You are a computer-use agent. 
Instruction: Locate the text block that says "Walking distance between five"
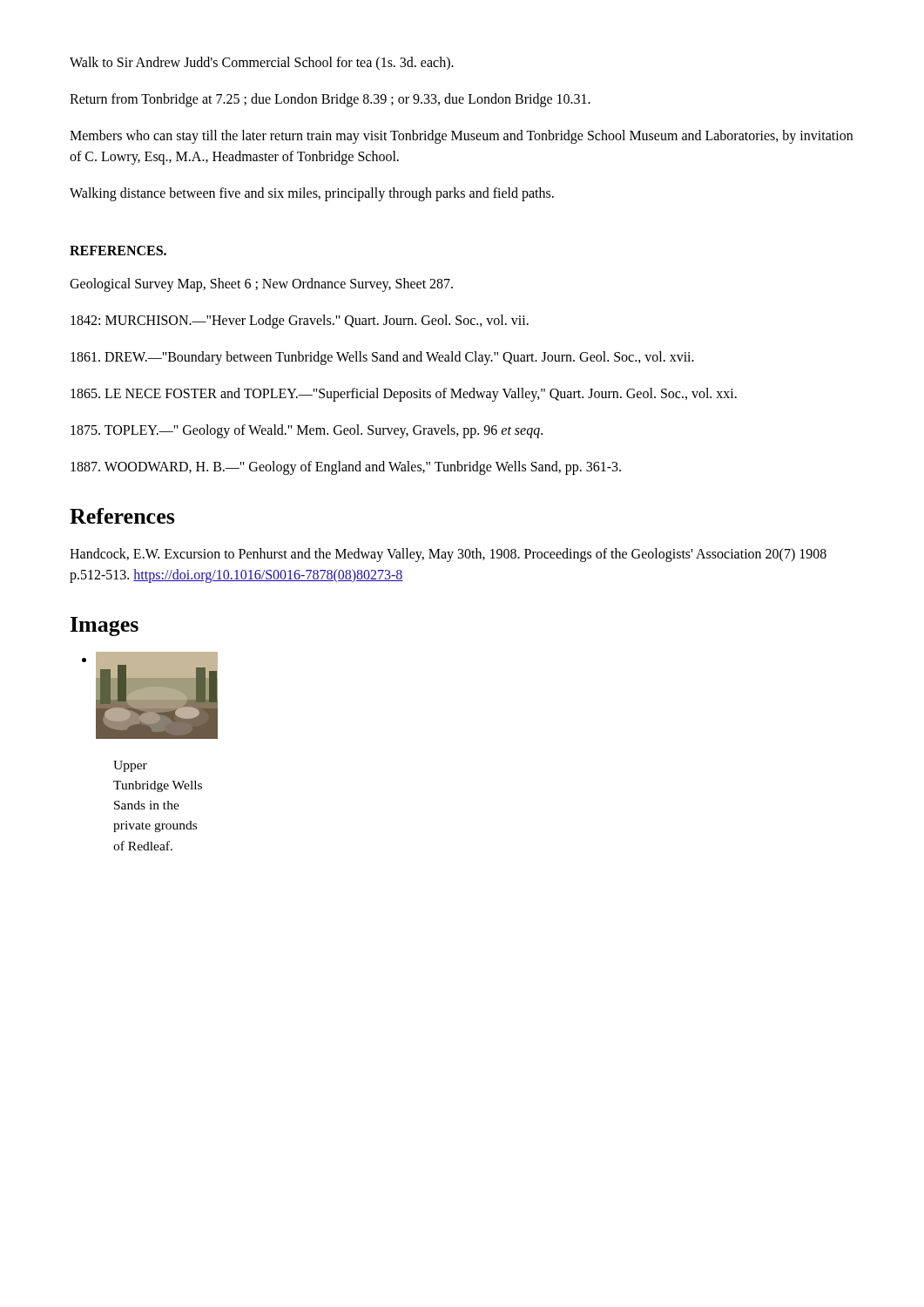[462, 193]
